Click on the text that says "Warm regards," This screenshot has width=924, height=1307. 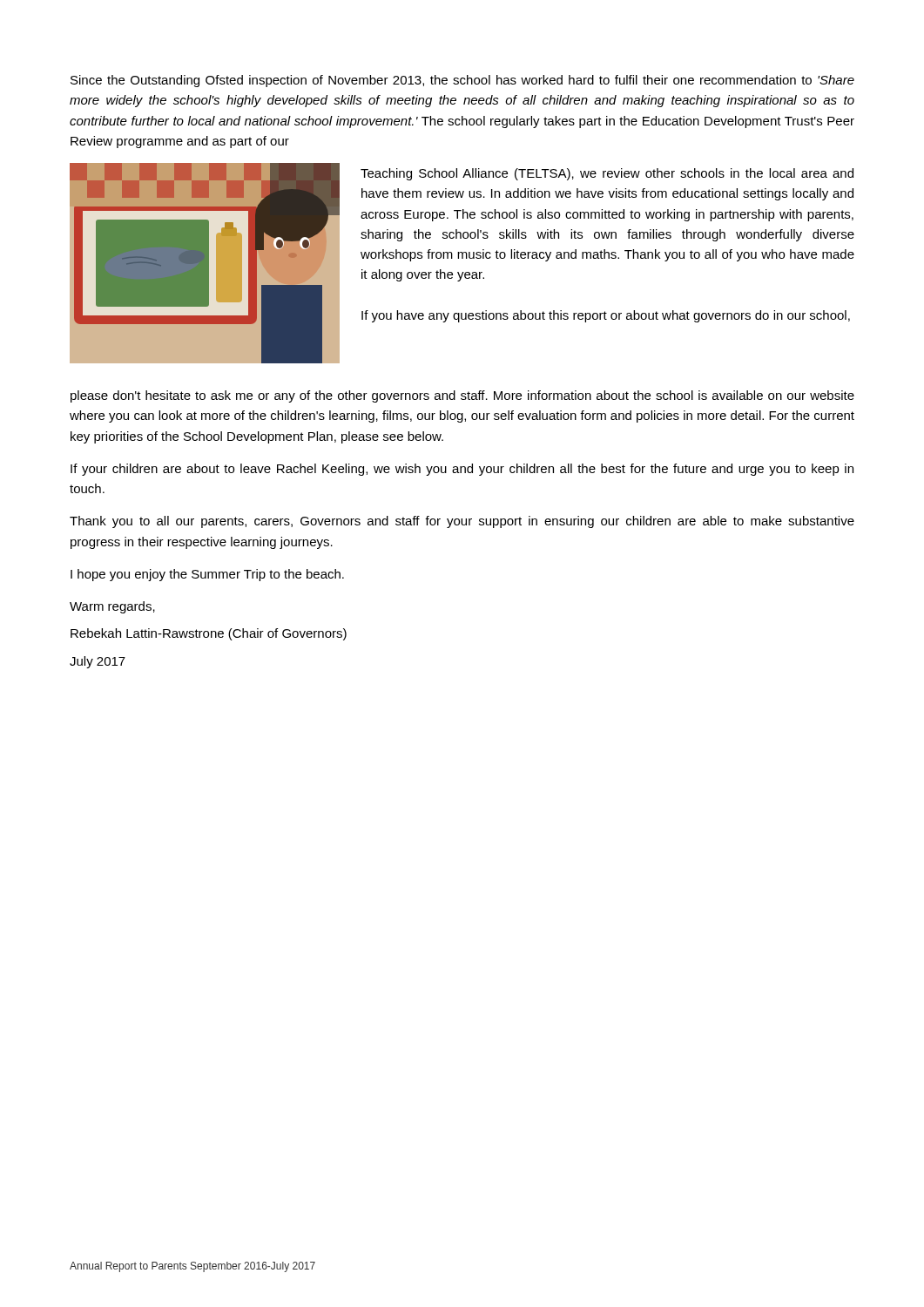point(113,606)
